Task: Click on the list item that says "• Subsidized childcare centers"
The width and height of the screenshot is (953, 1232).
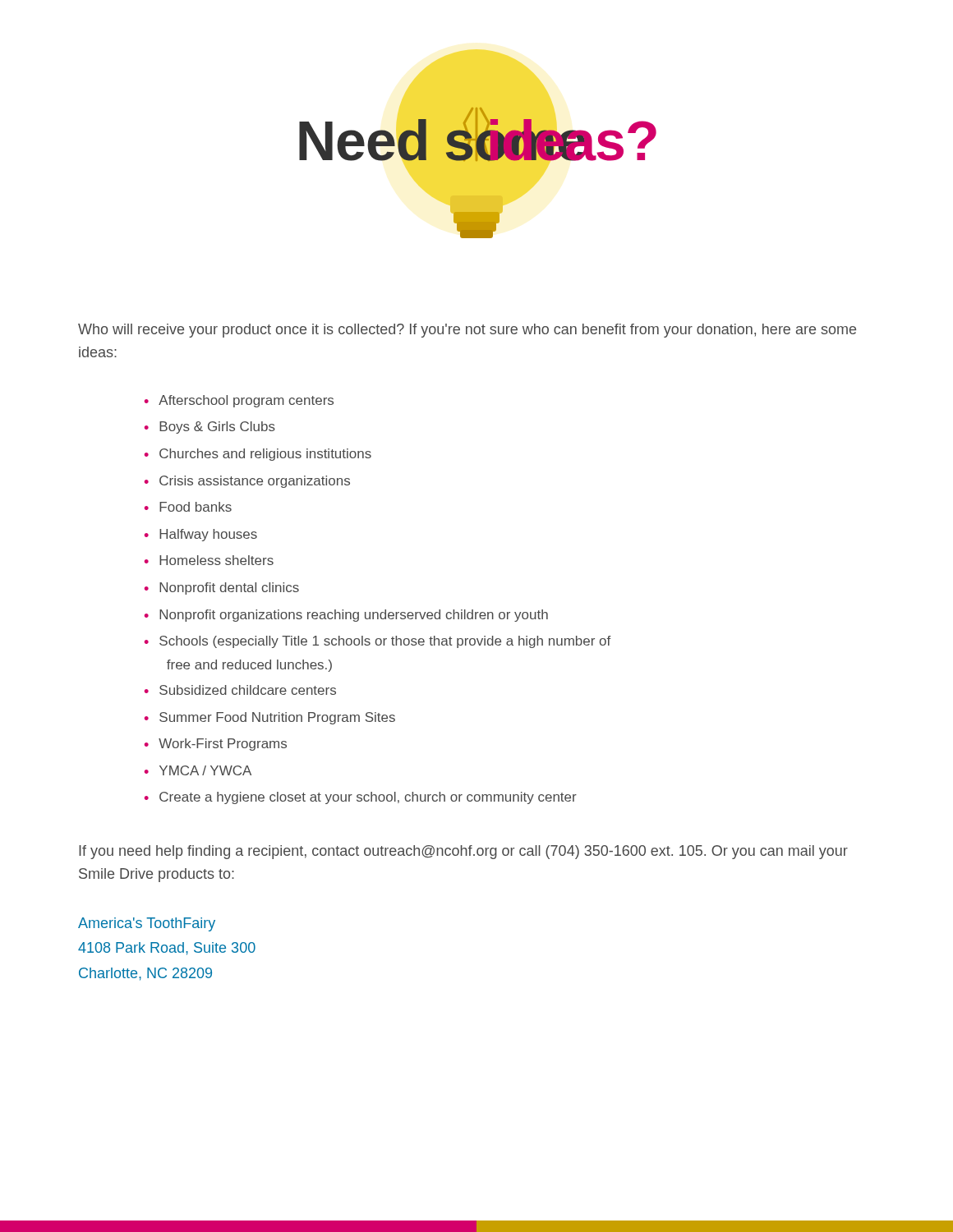Action: [240, 690]
